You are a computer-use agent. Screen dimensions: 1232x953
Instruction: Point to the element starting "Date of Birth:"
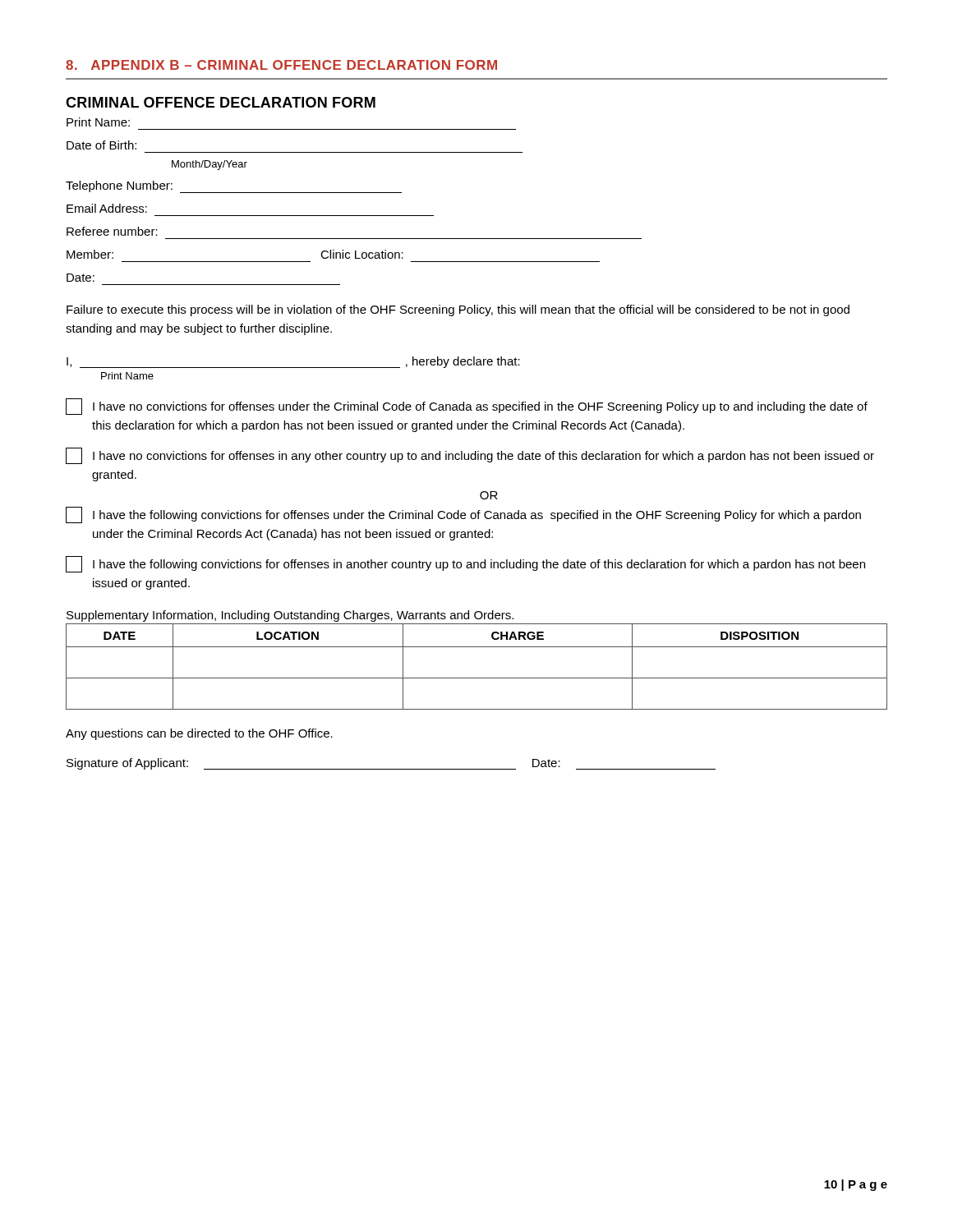(294, 145)
